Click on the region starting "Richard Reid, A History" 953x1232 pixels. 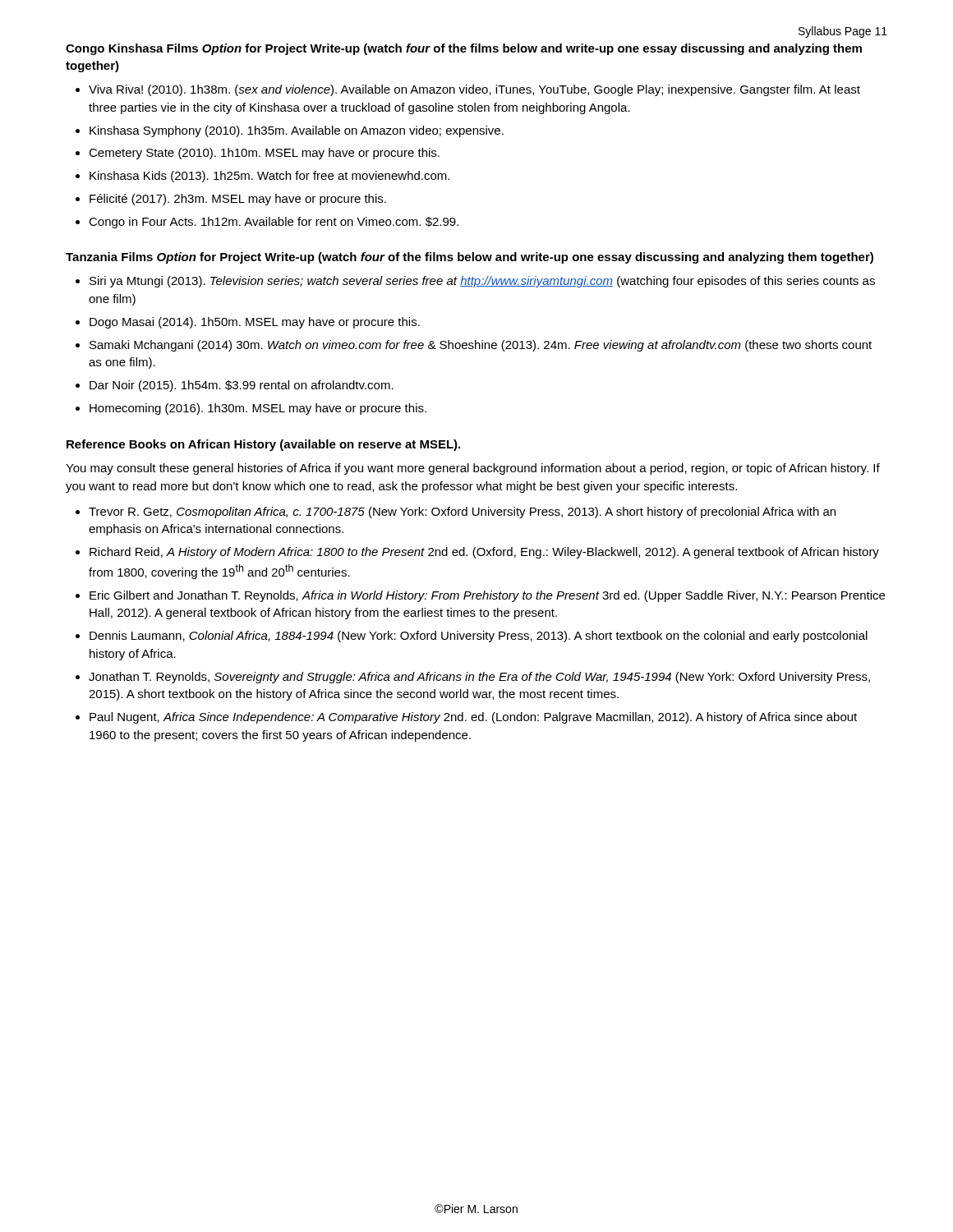click(x=484, y=562)
